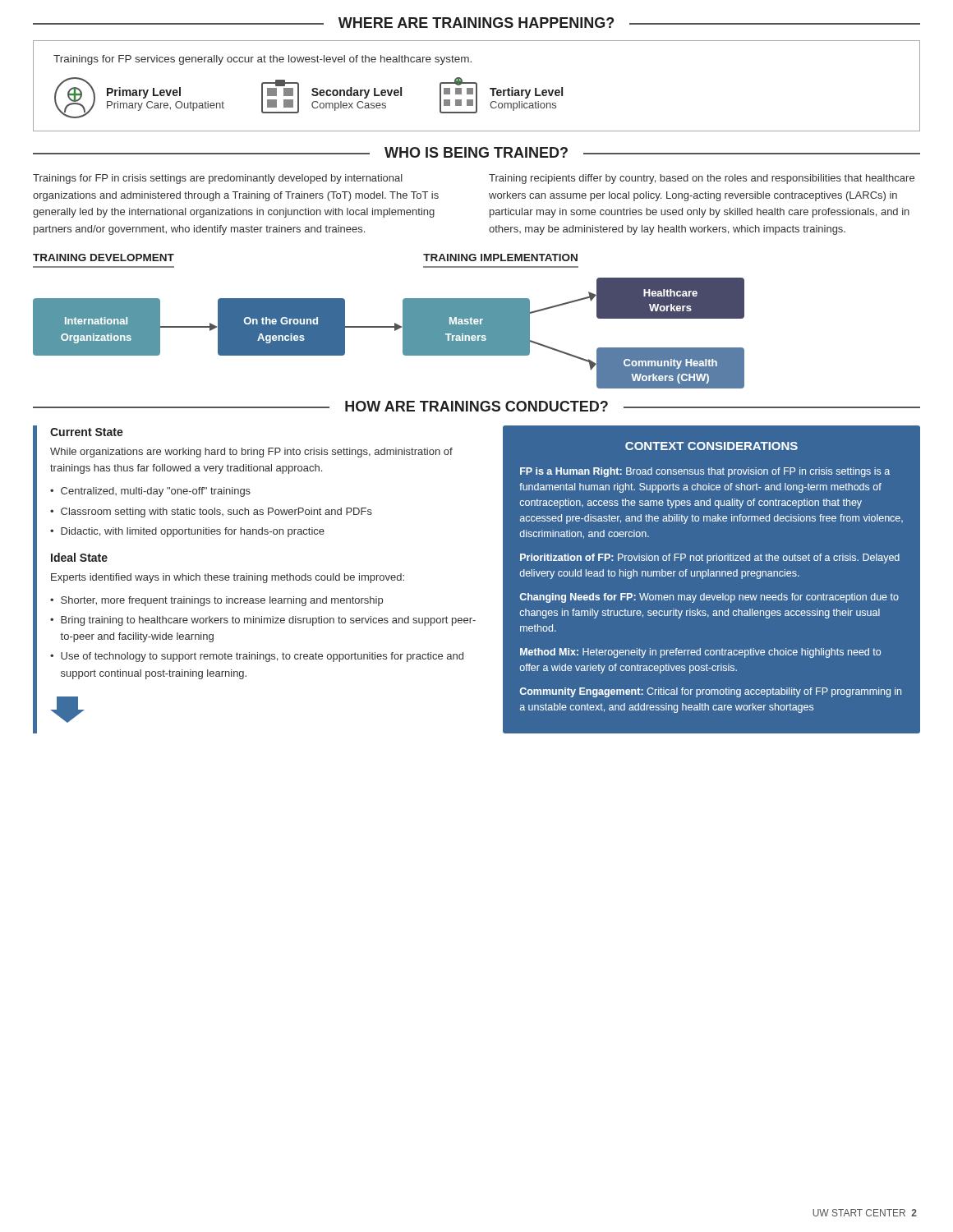Point to "CONTEXT CONSIDERATIONS"

712,446
